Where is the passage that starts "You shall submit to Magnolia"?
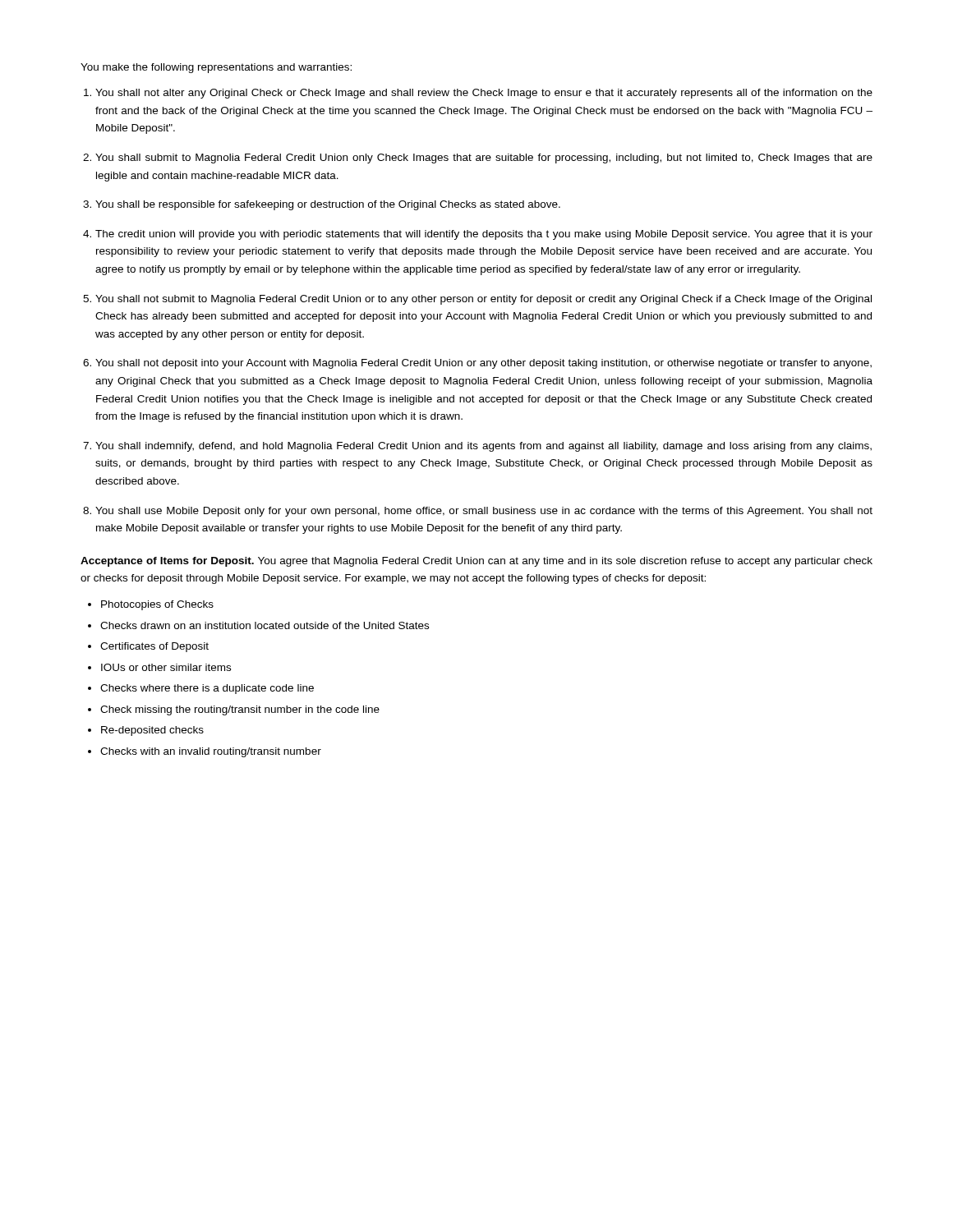This screenshot has height=1232, width=953. 484,166
